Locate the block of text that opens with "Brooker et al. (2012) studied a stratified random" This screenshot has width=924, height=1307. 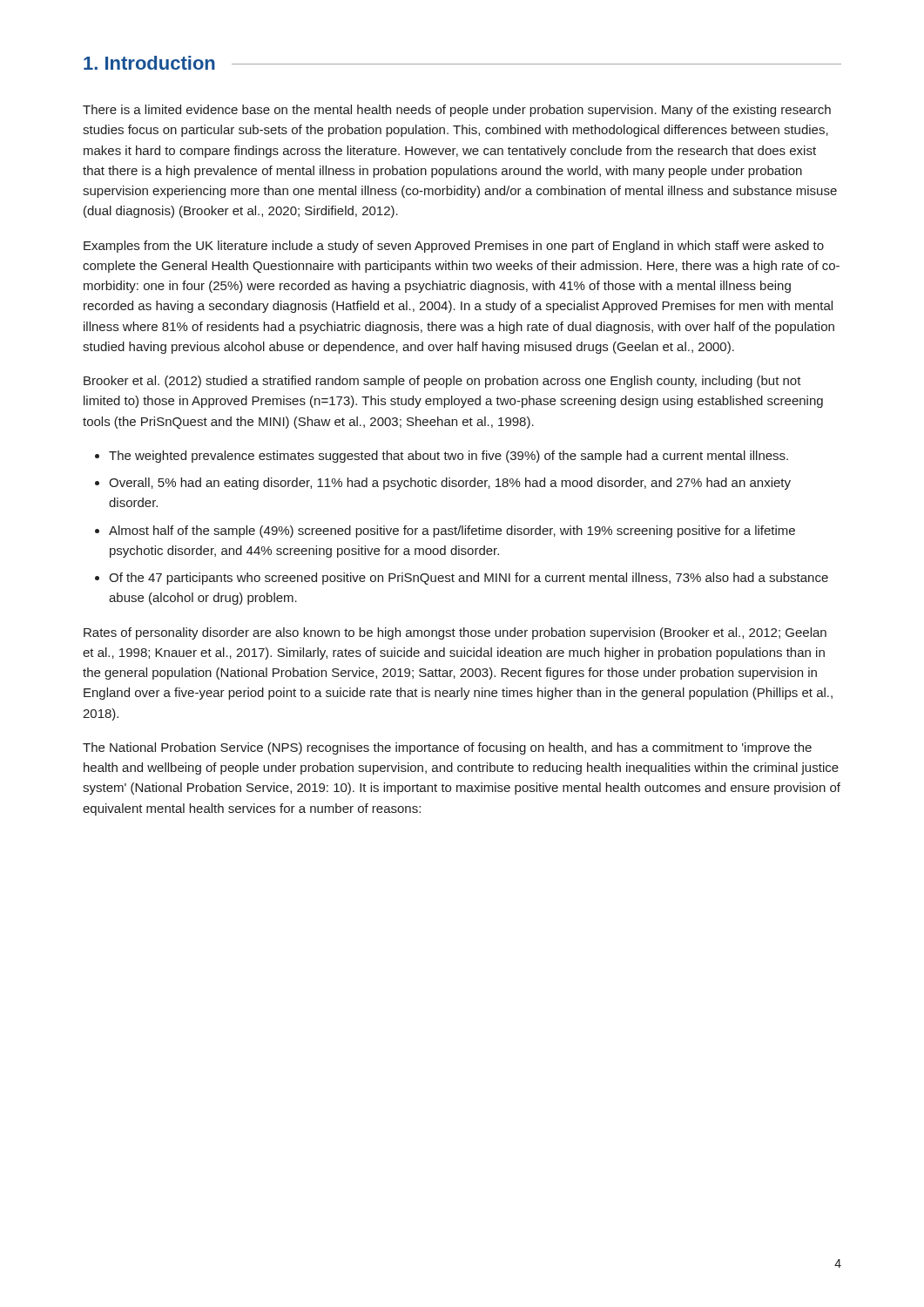453,401
